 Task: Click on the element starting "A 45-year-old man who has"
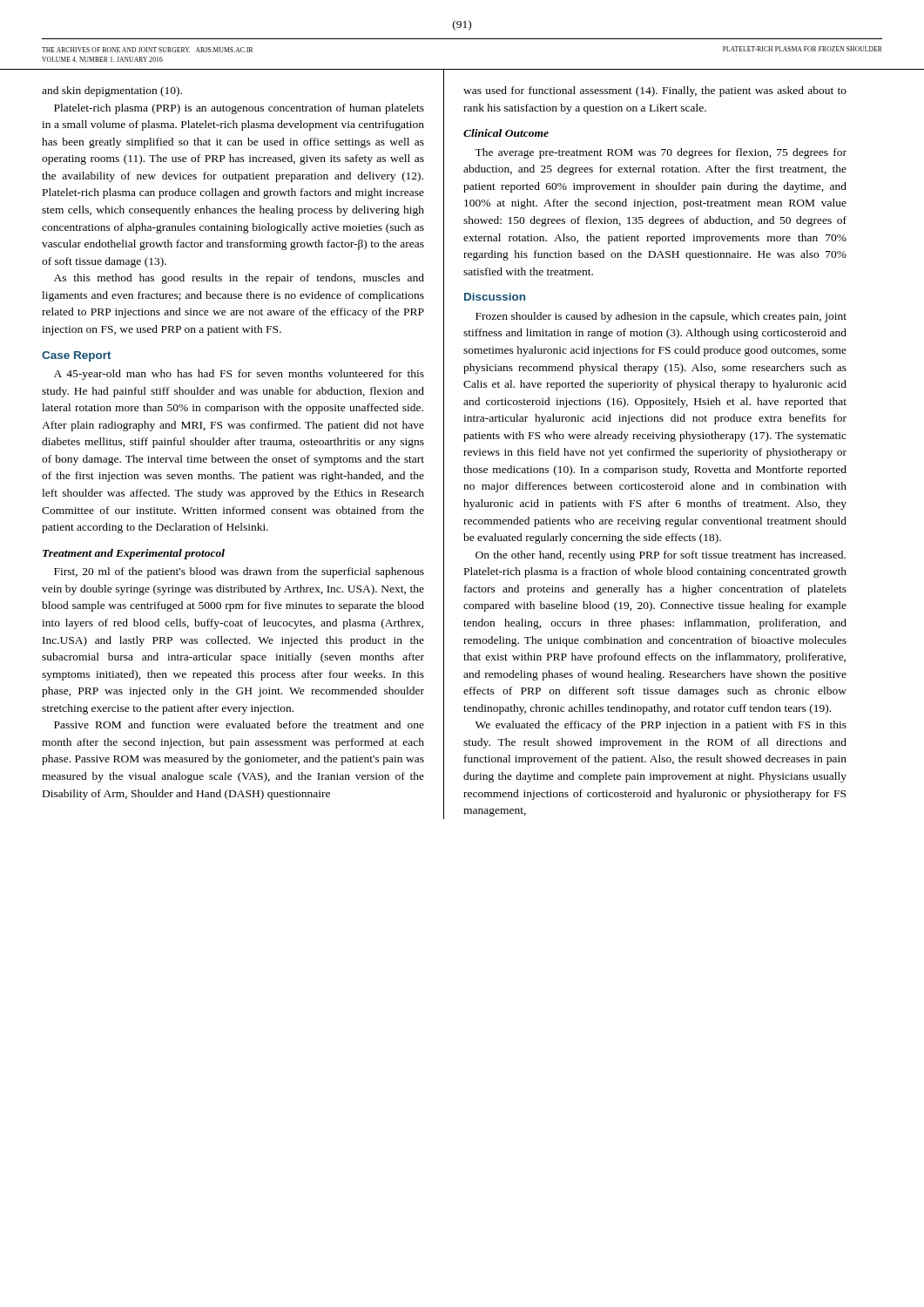click(233, 450)
